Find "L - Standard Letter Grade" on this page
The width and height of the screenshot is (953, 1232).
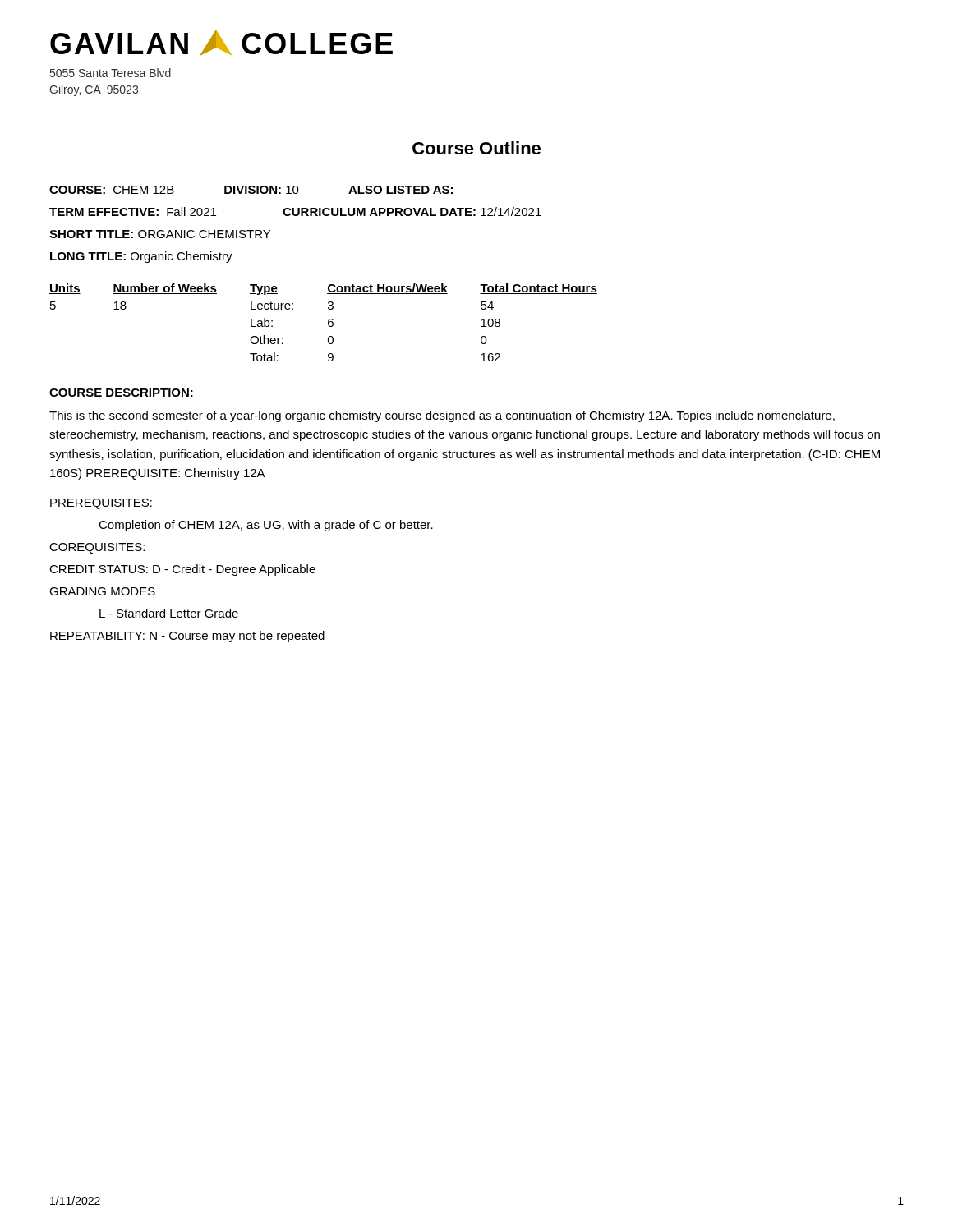[x=169, y=613]
